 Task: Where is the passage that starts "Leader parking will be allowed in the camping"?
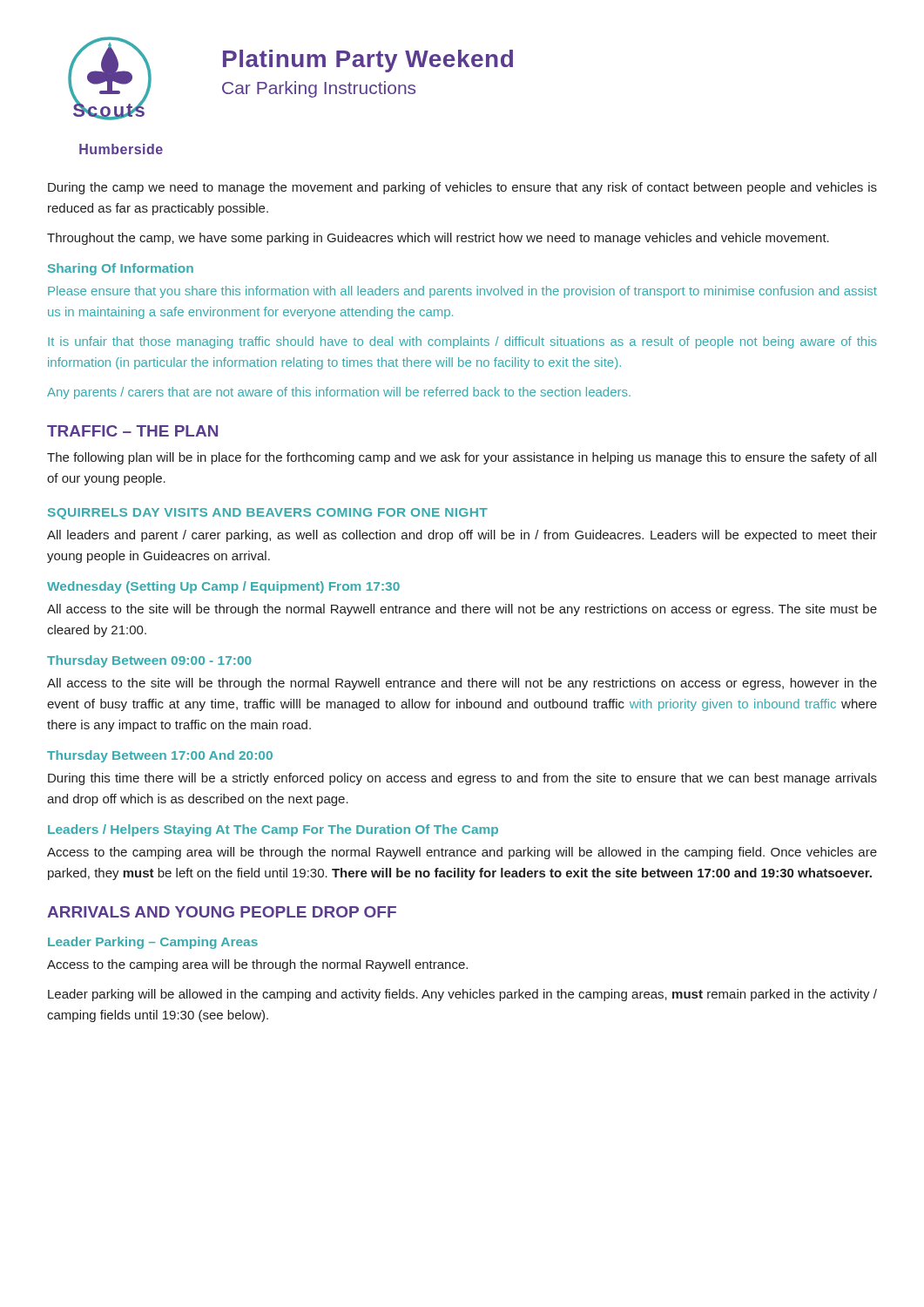pyautogui.click(x=462, y=1004)
